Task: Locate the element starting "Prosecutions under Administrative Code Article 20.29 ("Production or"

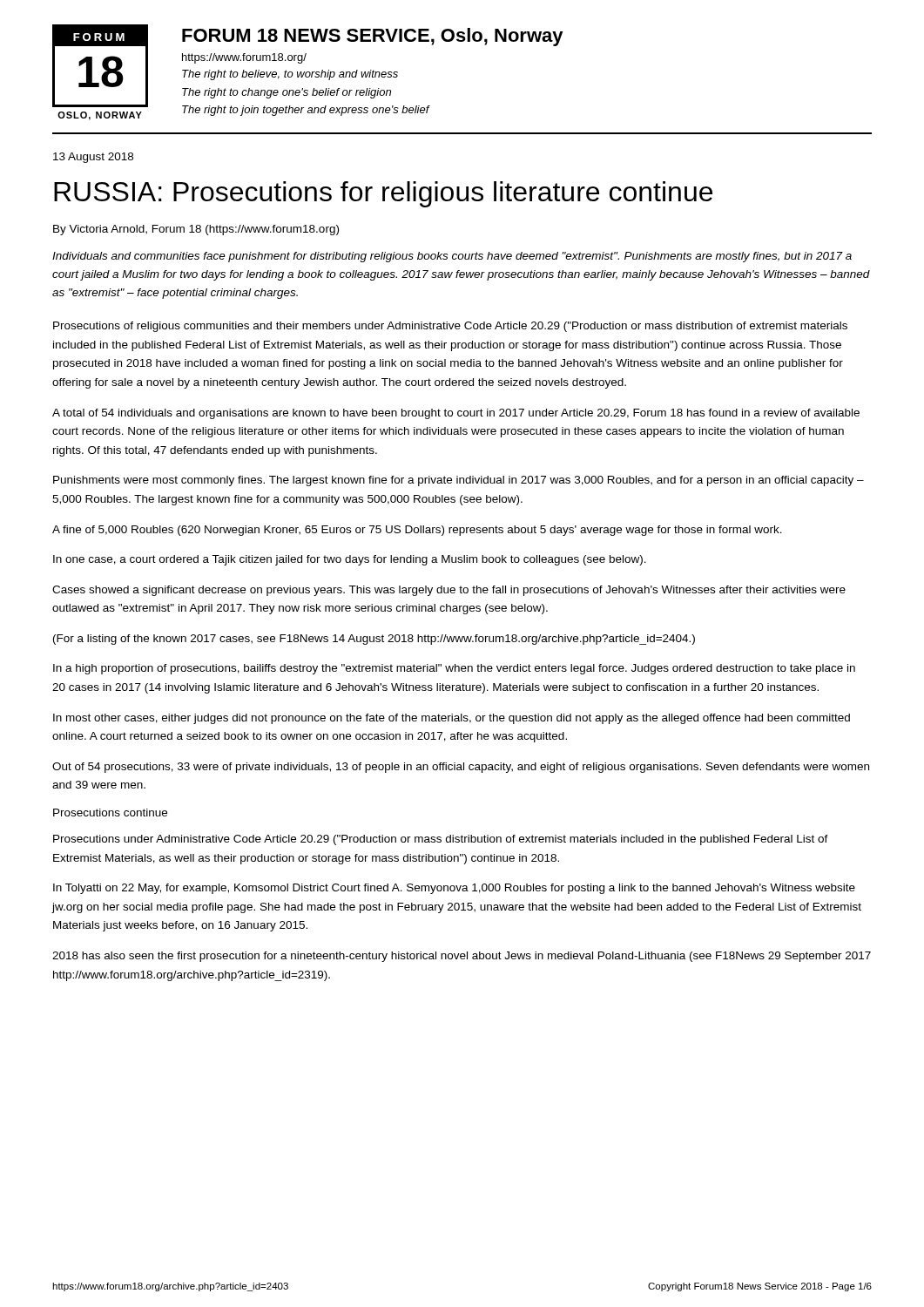Action: (440, 848)
